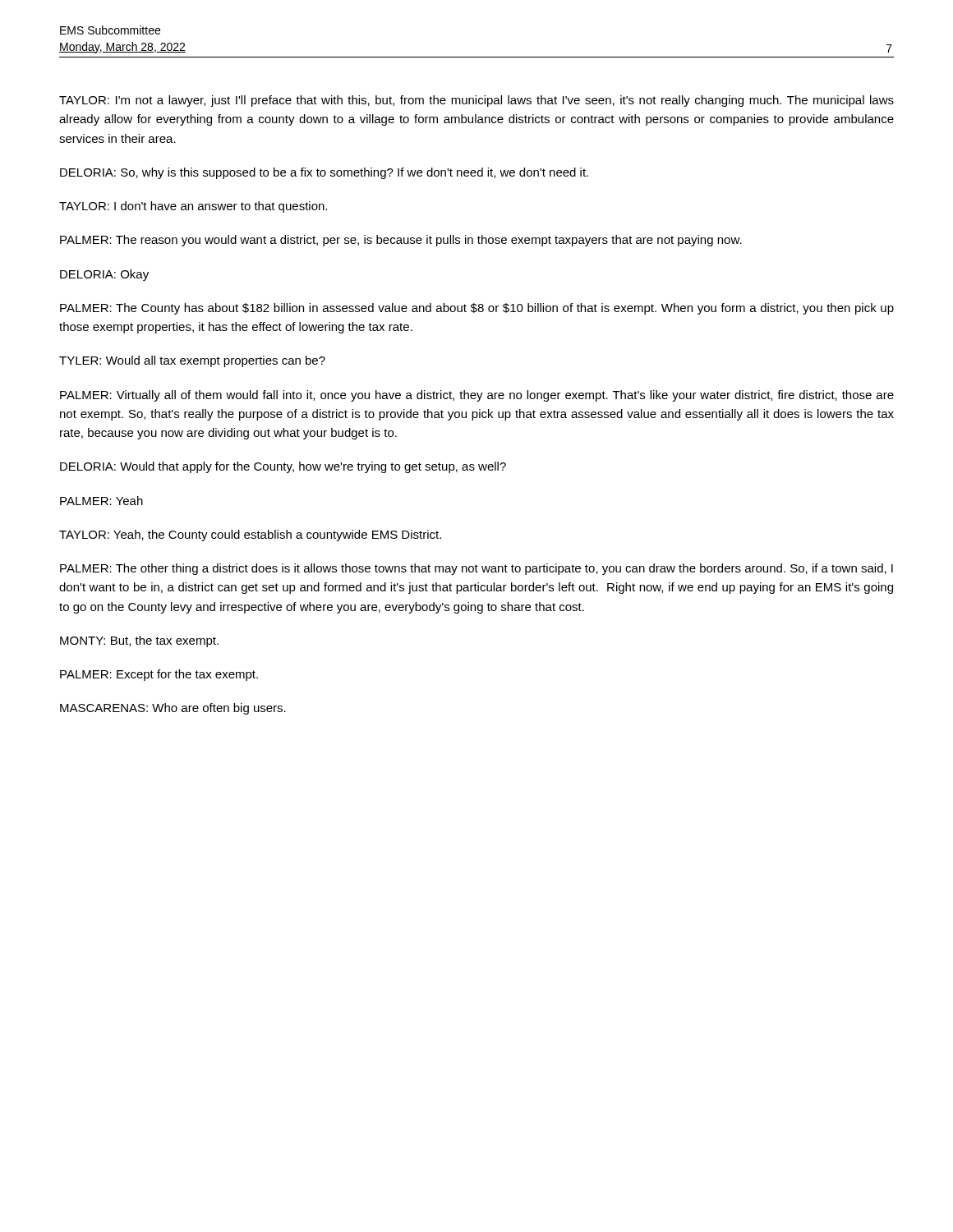Navigate to the block starting "DELORIA: Would that apply for the County, how"

coord(283,466)
